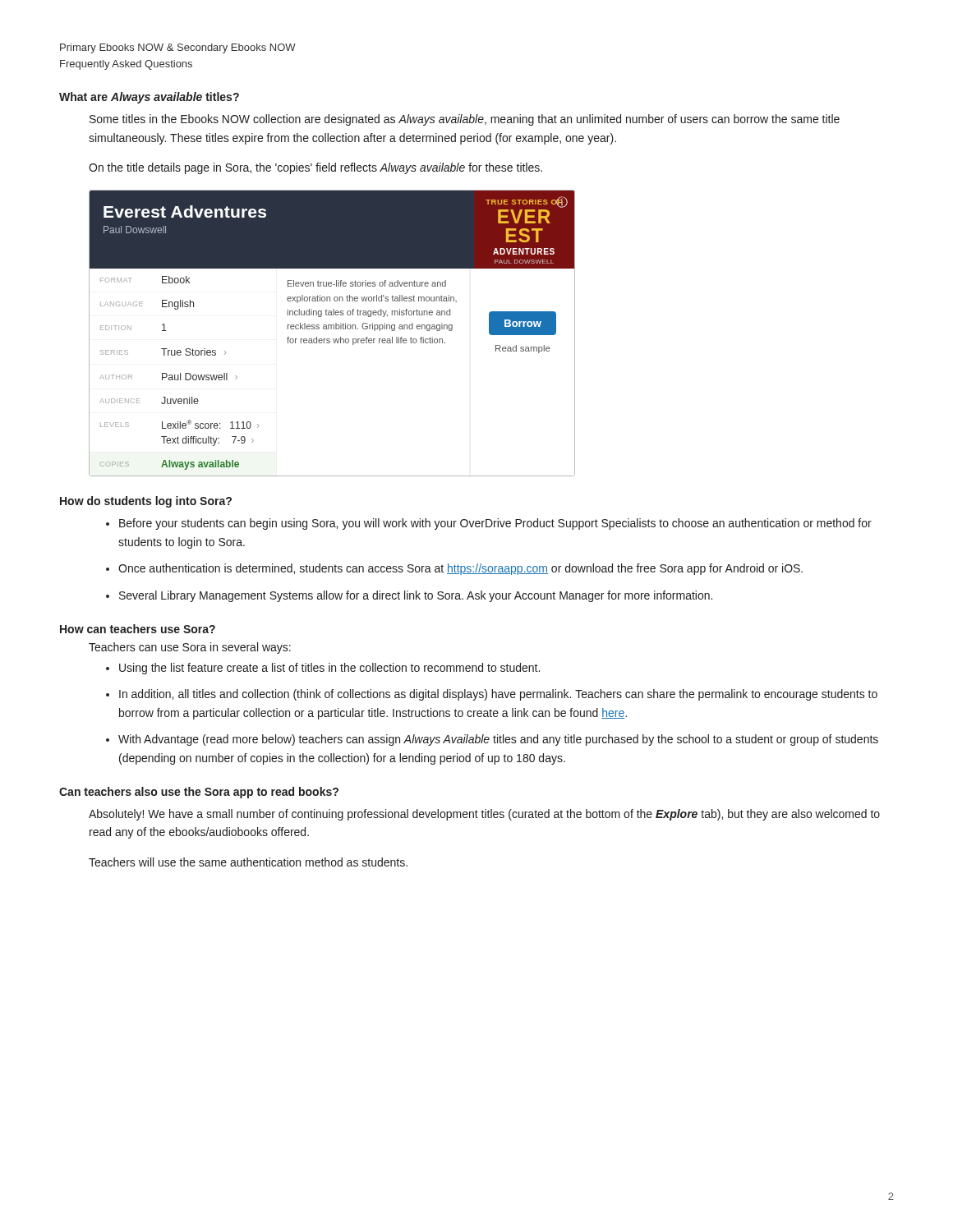Find "How do students log into Sora?" on this page

146,501
